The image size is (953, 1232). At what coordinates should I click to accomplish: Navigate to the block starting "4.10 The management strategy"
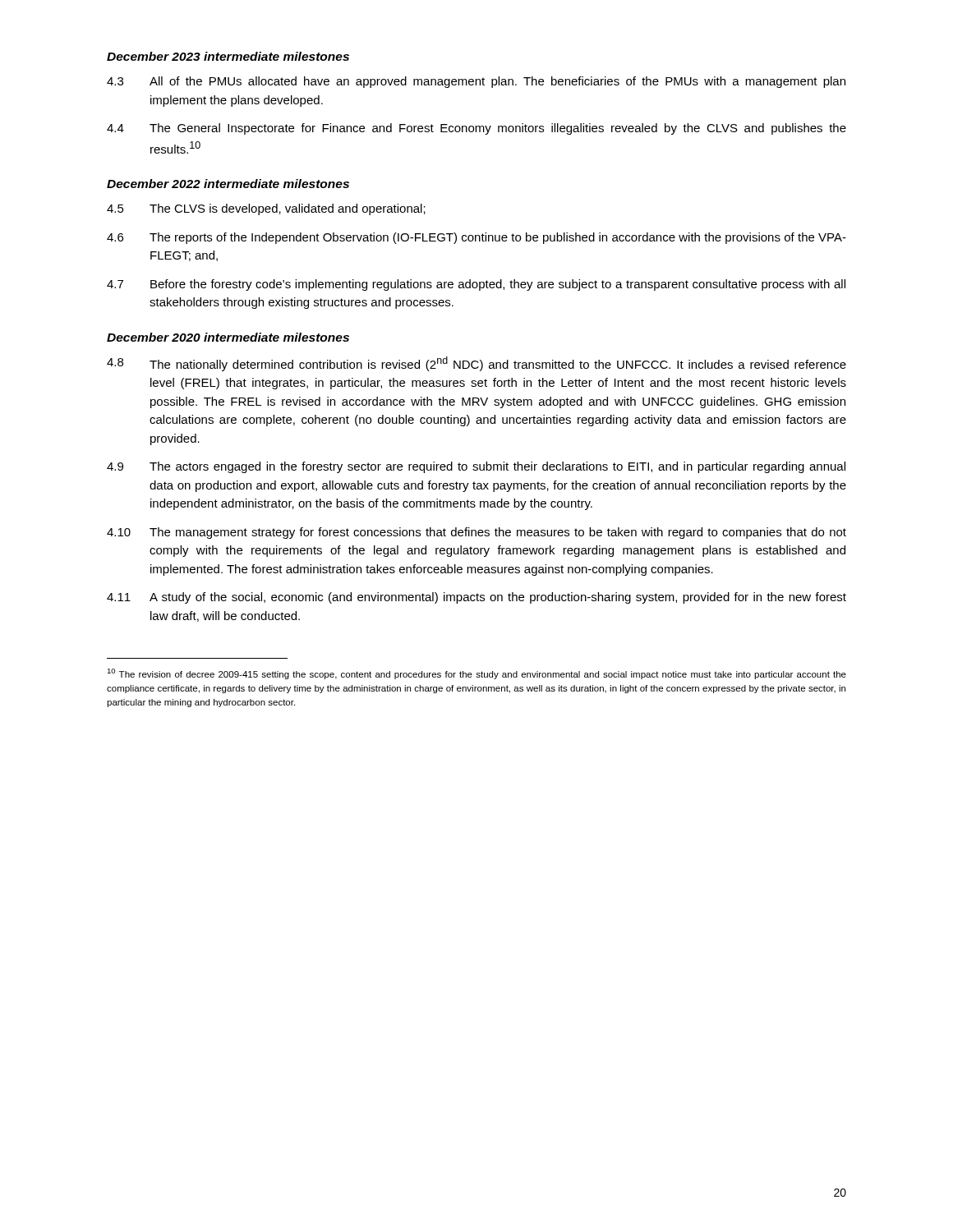[476, 550]
